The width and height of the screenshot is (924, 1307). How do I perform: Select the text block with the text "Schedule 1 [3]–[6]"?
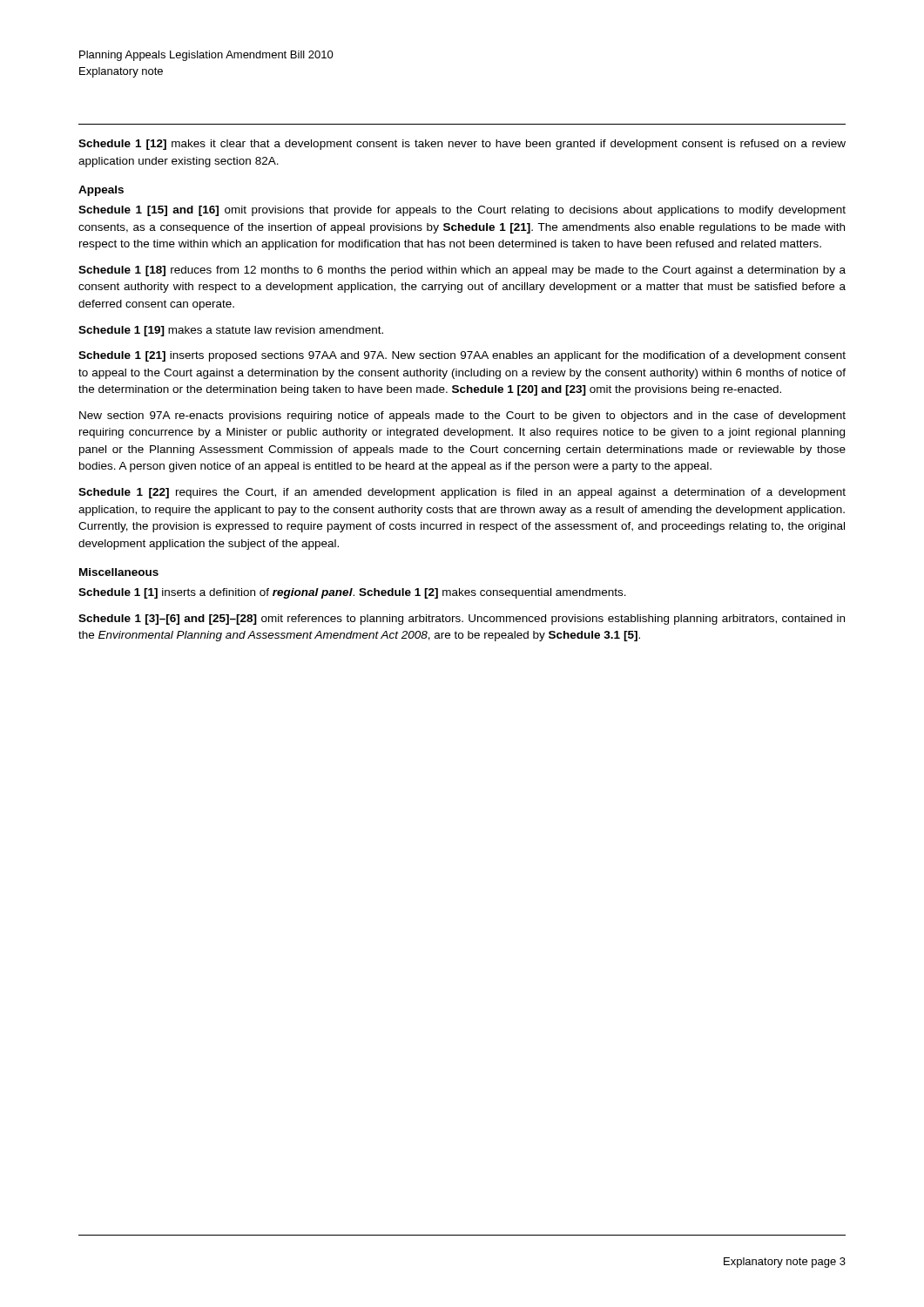[462, 627]
